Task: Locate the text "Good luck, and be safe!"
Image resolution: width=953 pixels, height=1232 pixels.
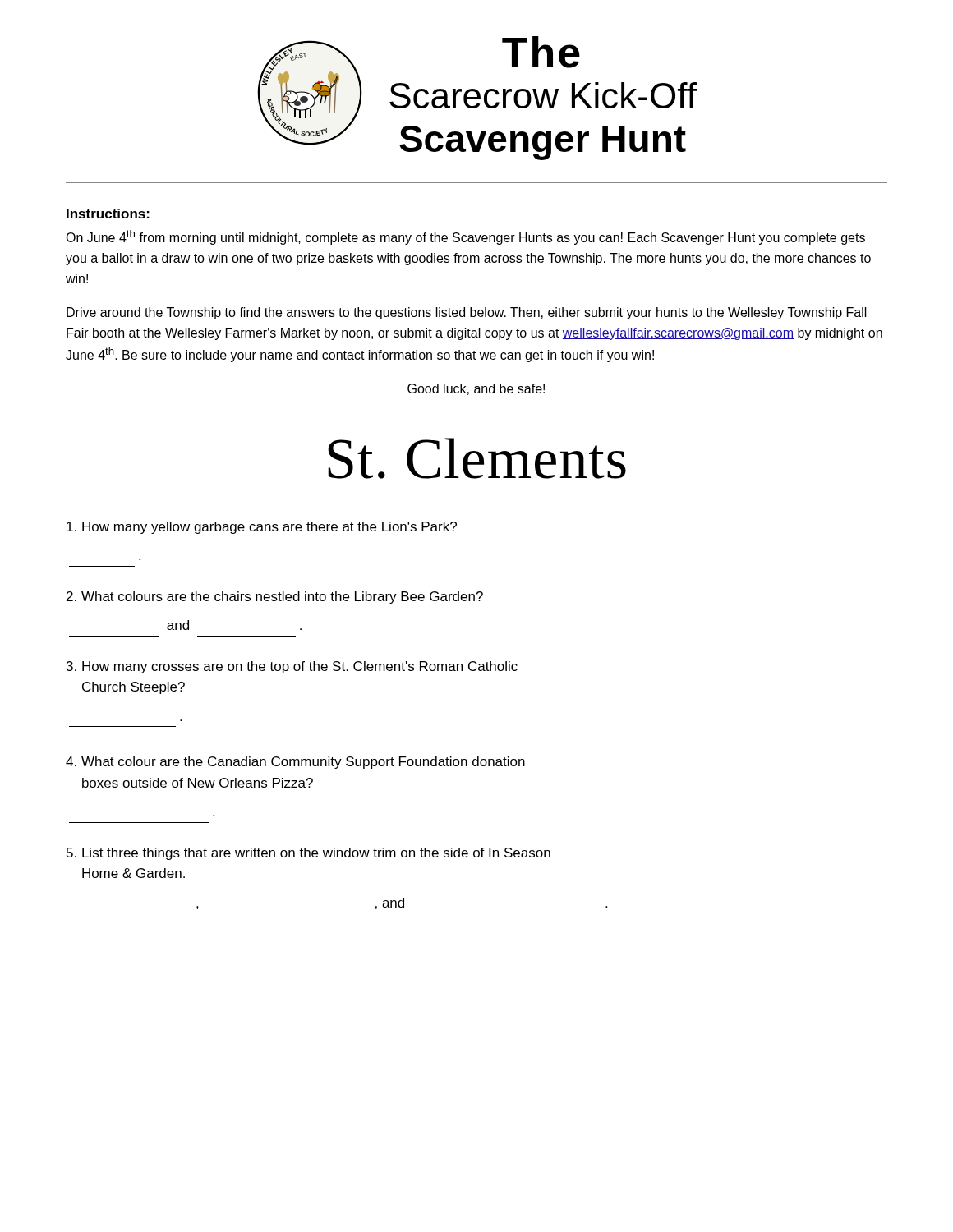Action: pyautogui.click(x=476, y=389)
